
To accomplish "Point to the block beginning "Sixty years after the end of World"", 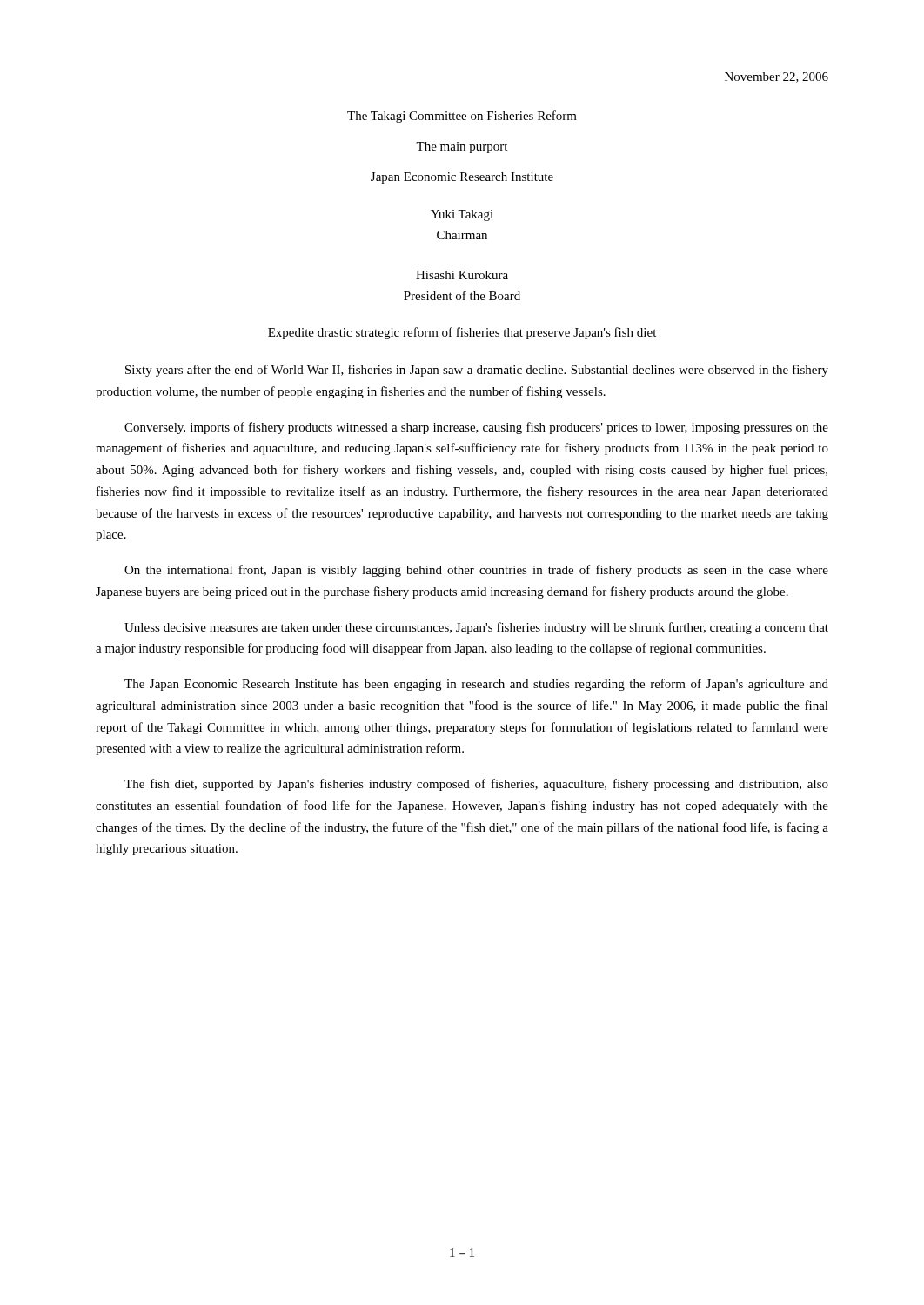I will pos(462,381).
